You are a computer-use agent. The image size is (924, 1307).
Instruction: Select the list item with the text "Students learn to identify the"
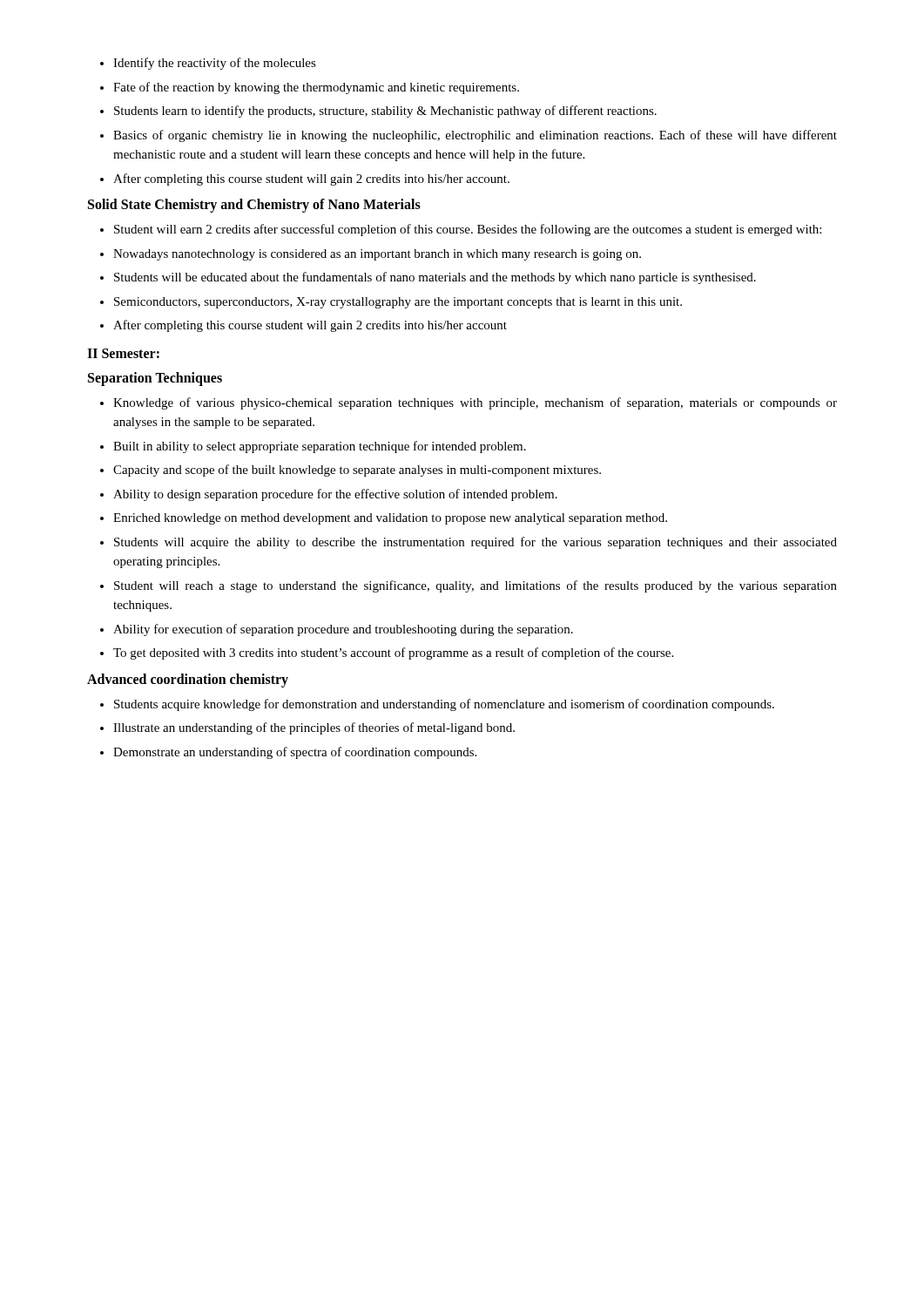click(475, 111)
